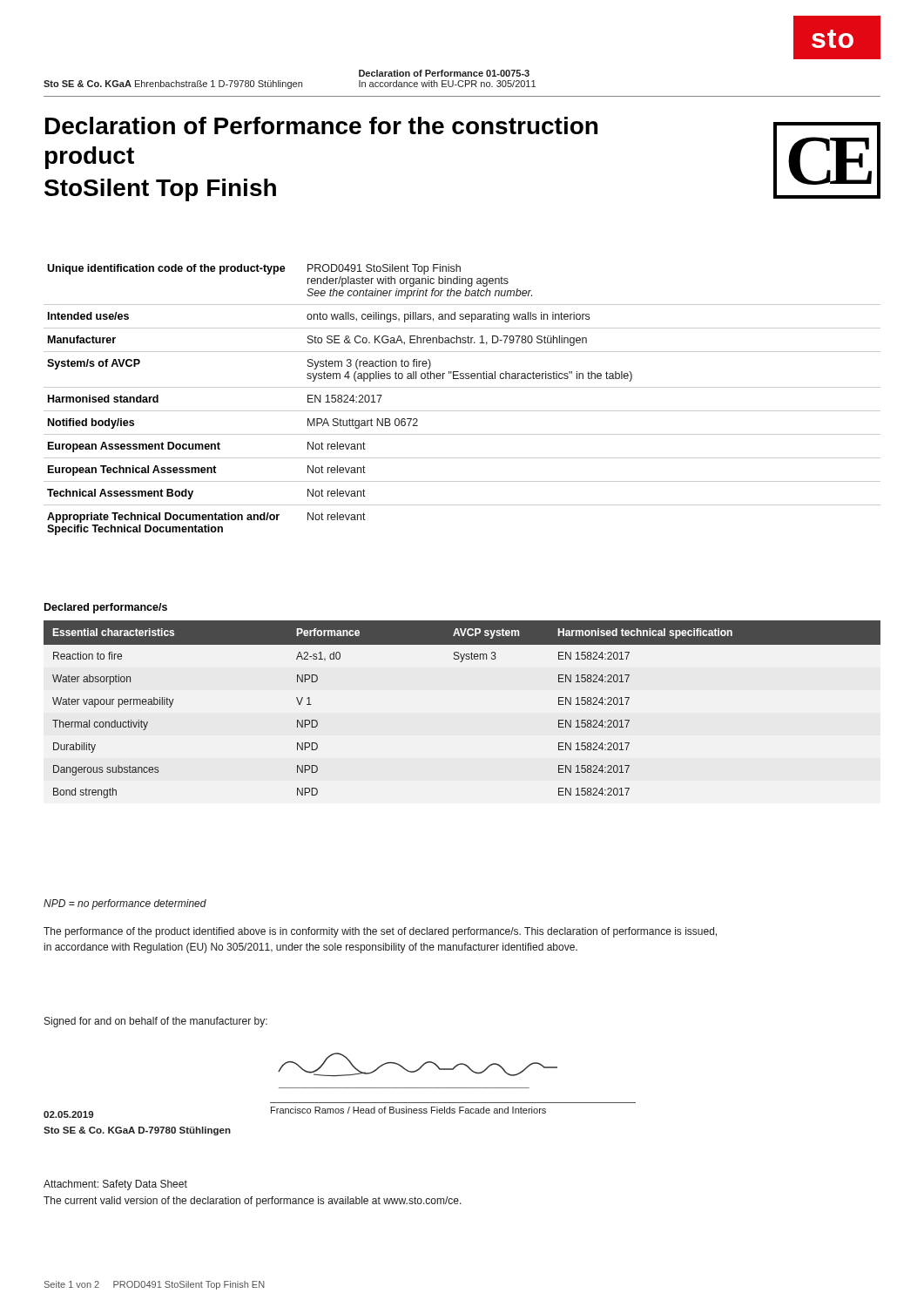Locate the table with the text "Reaction to fire"
The height and width of the screenshot is (1307, 924).
click(462, 712)
